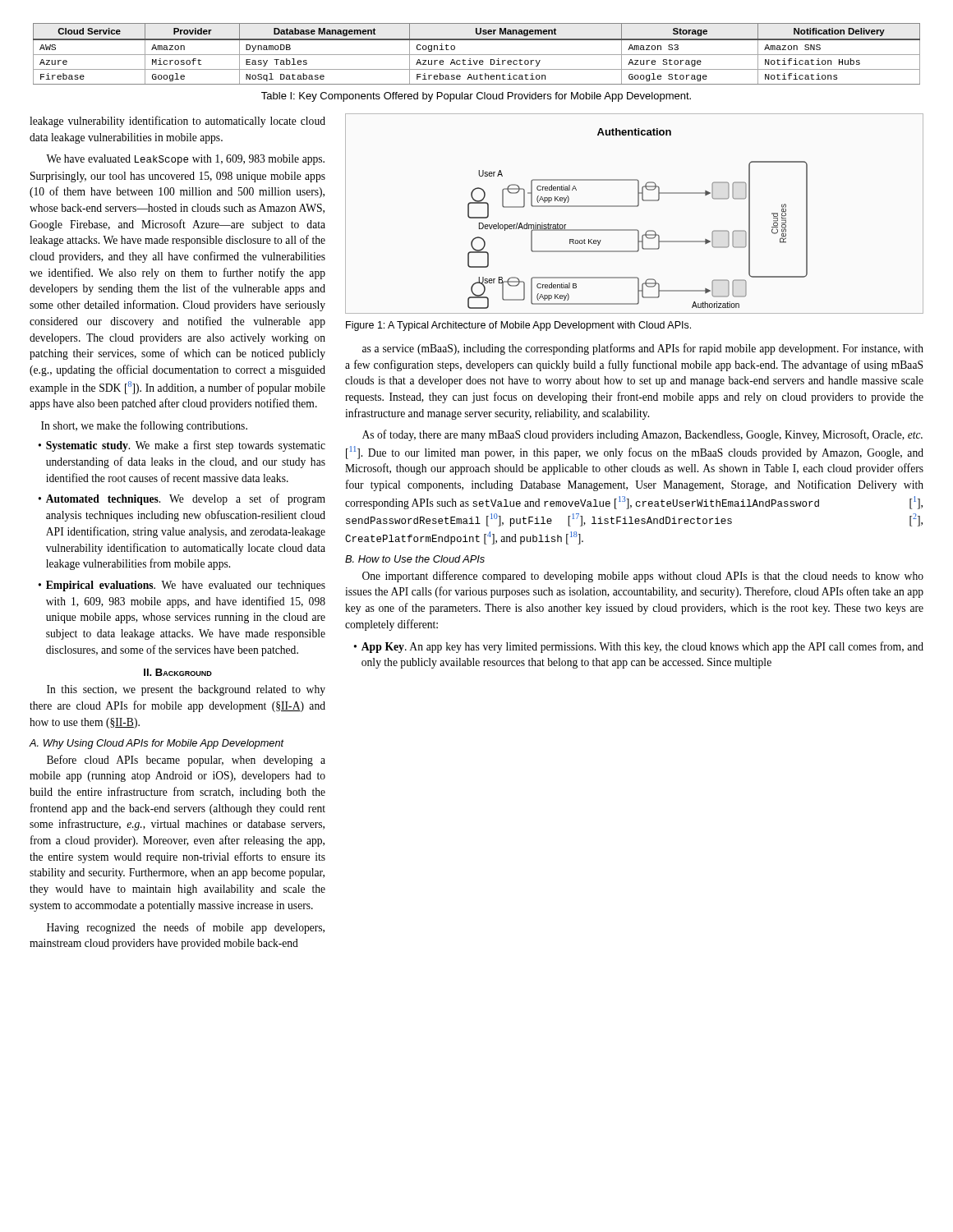The width and height of the screenshot is (953, 1232).
Task: Locate the list item with the text "• Systematic study. We make"
Action: [182, 462]
